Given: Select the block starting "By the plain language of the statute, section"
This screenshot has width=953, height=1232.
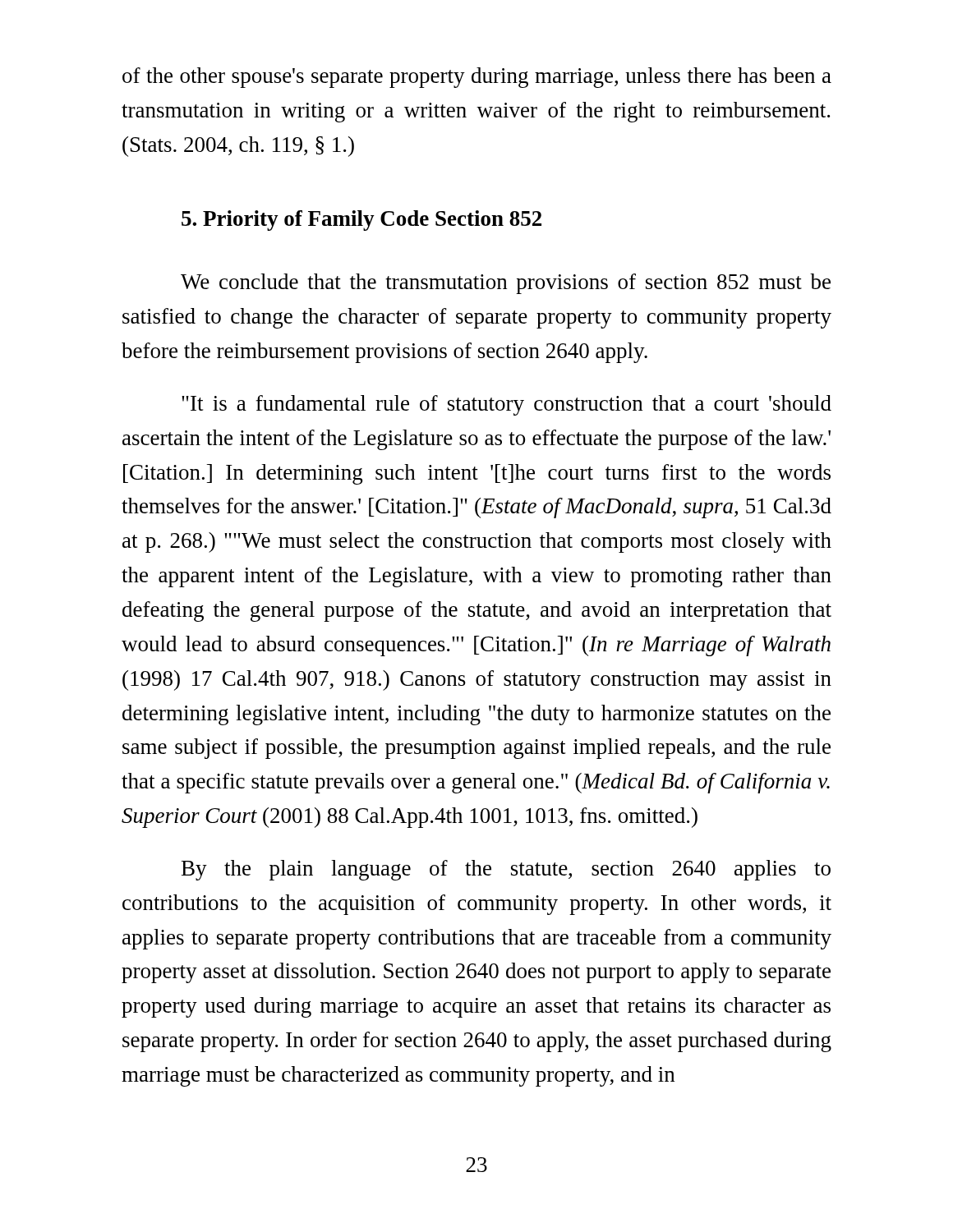Looking at the screenshot, I should (x=476, y=971).
